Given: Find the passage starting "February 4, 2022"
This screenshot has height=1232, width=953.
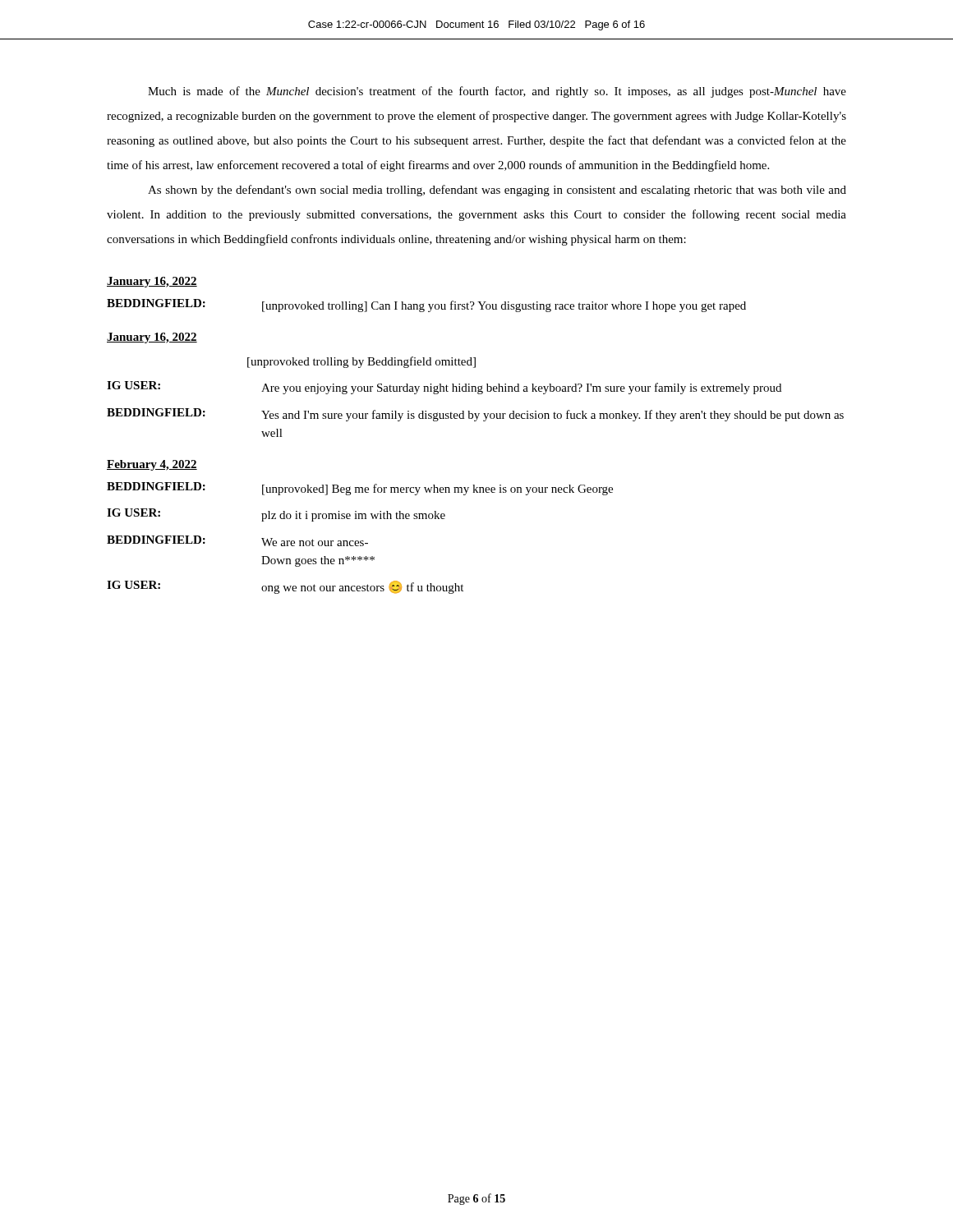Looking at the screenshot, I should click(x=152, y=464).
